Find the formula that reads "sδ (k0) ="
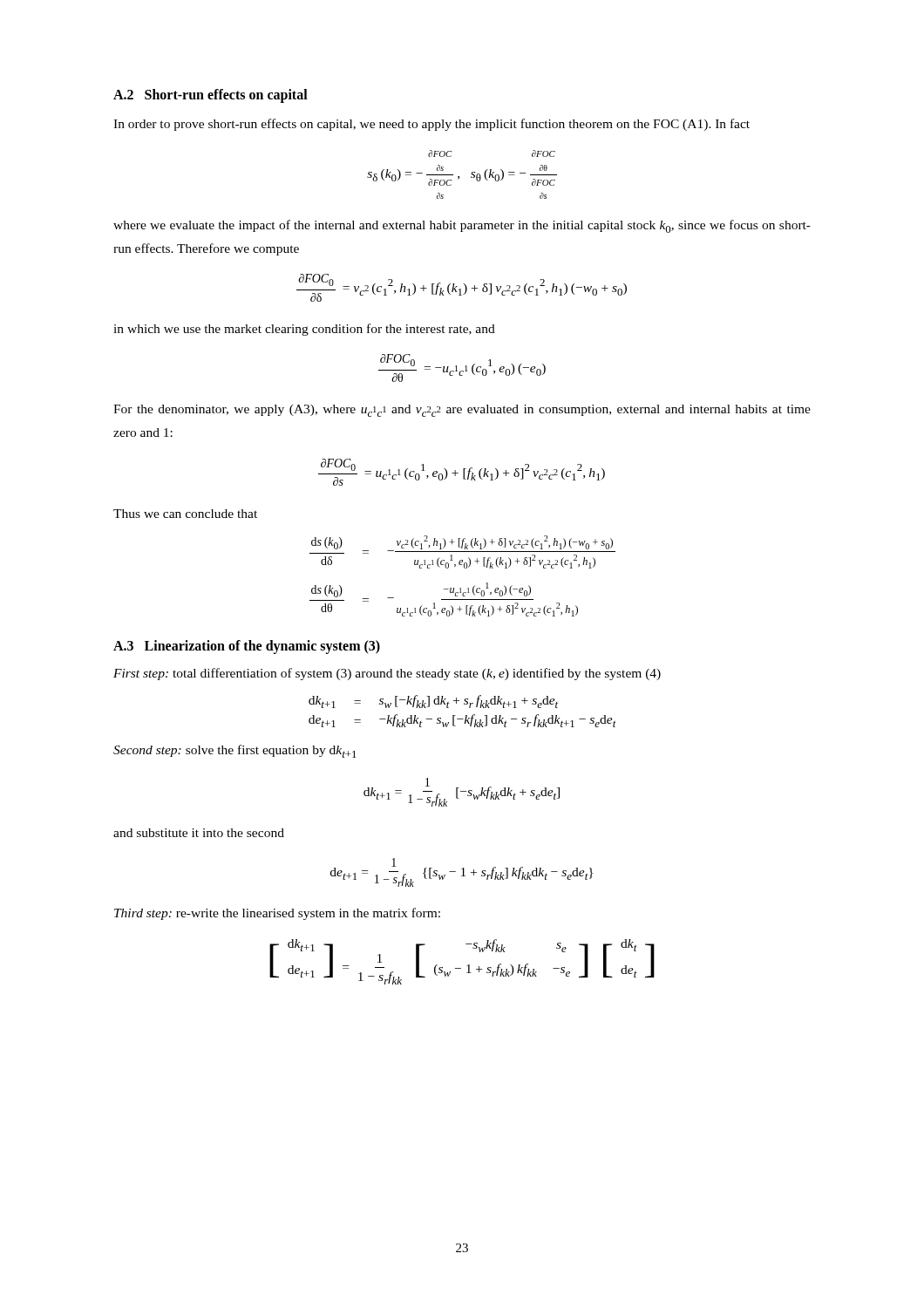The image size is (924, 1308). pos(462,174)
